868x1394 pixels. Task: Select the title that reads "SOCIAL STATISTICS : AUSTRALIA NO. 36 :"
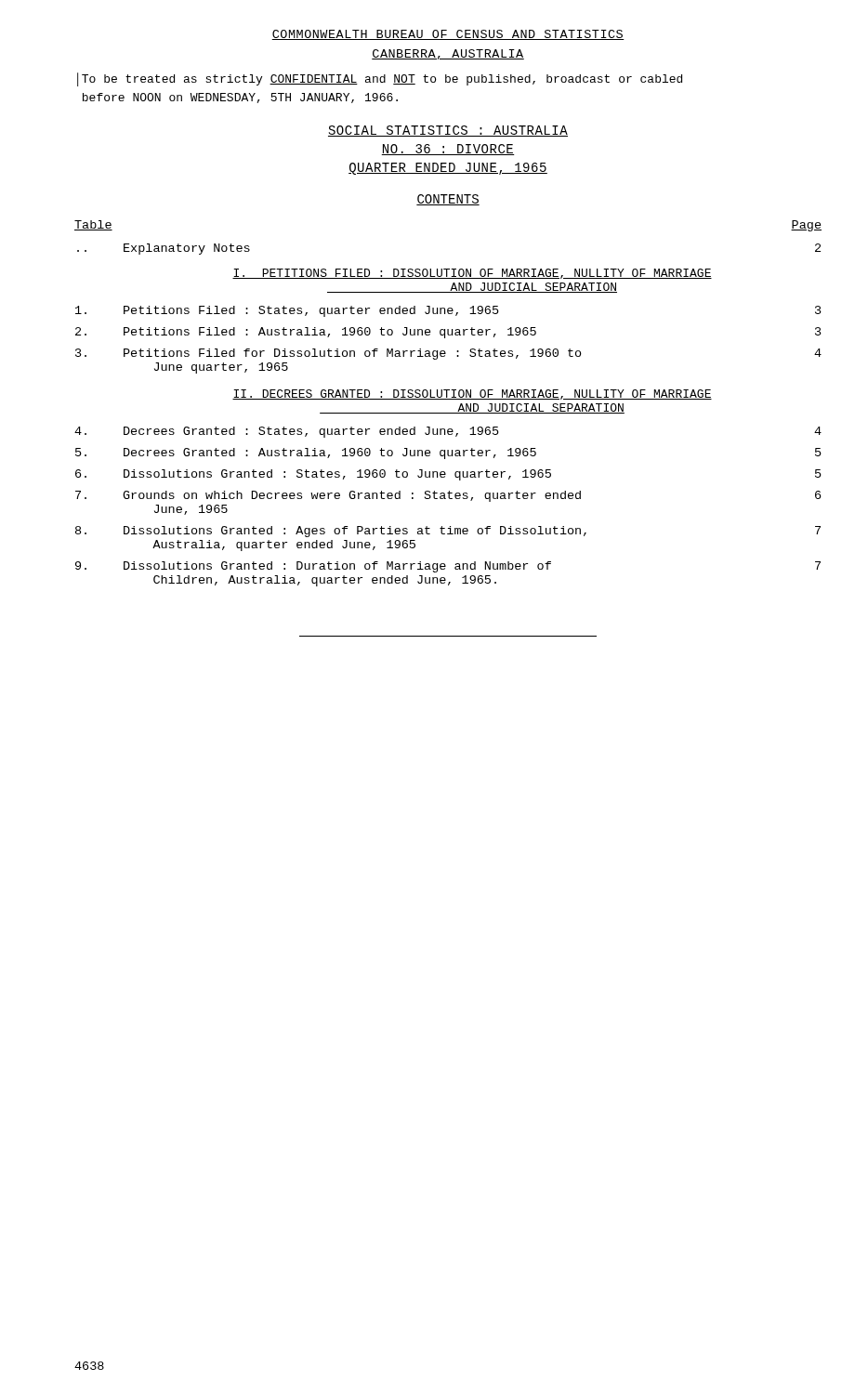pos(448,150)
